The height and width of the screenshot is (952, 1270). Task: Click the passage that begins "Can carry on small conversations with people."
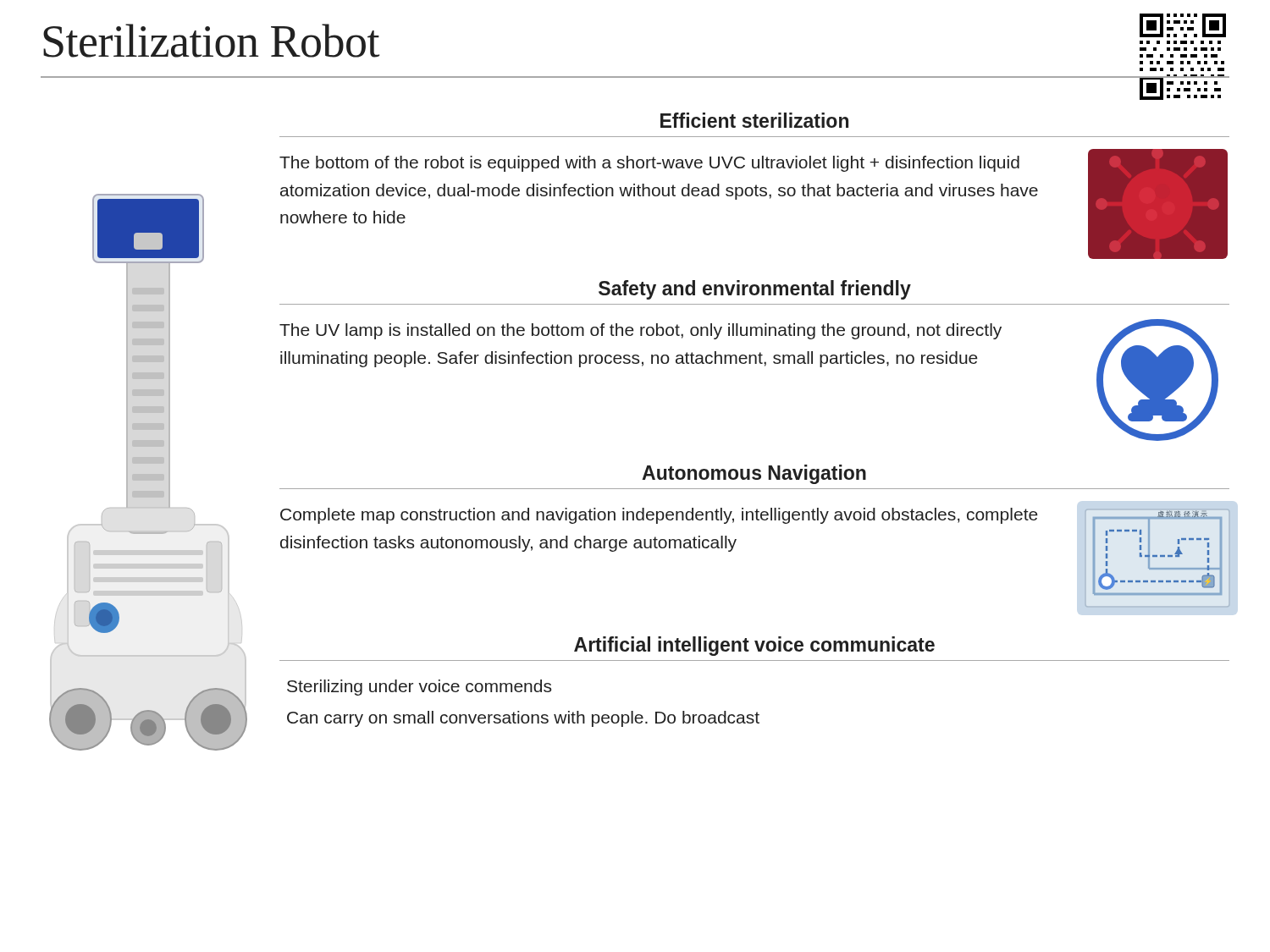[523, 717]
